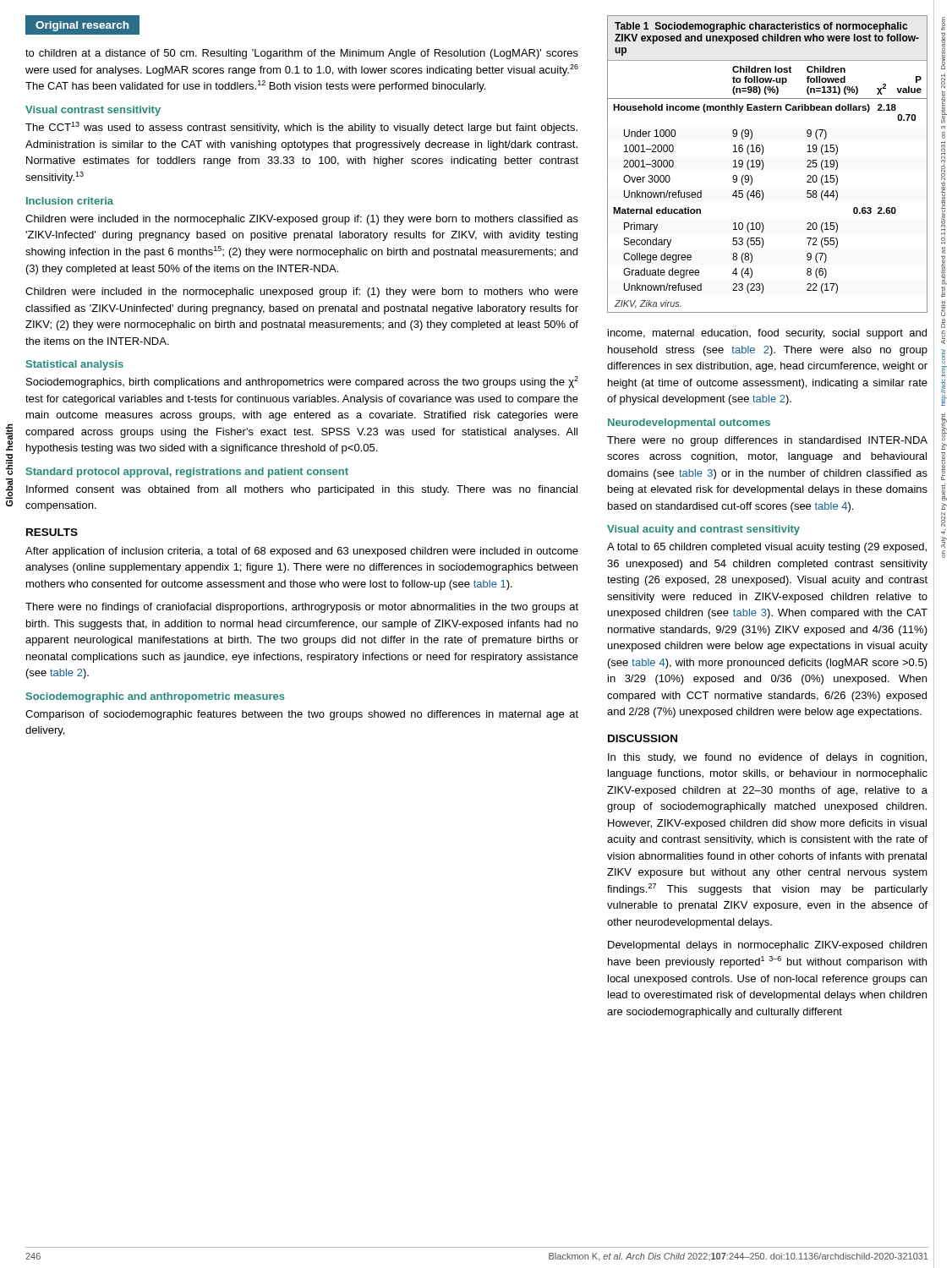Click on the element starting "A total to"

(767, 629)
